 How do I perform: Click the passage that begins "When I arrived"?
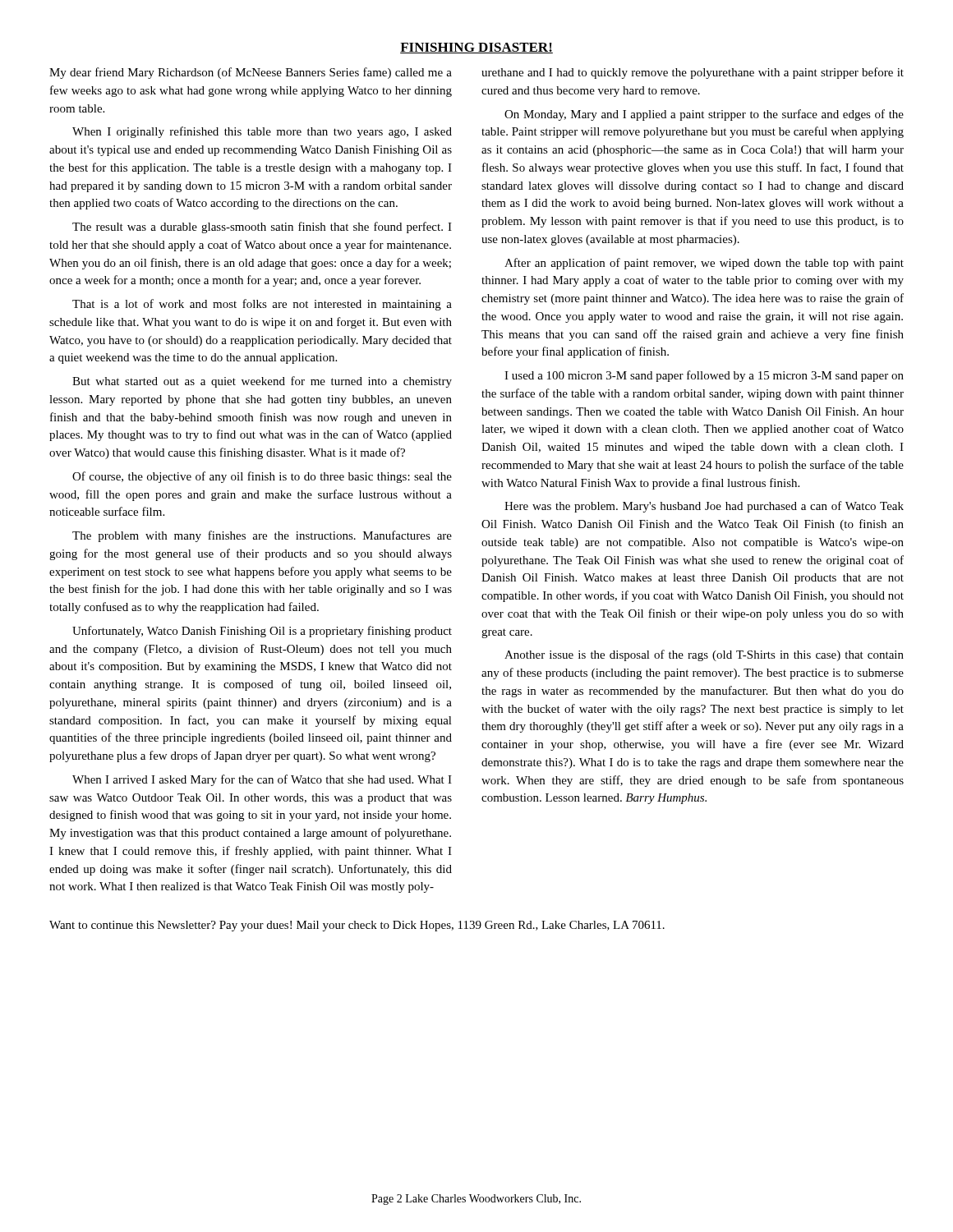(251, 834)
